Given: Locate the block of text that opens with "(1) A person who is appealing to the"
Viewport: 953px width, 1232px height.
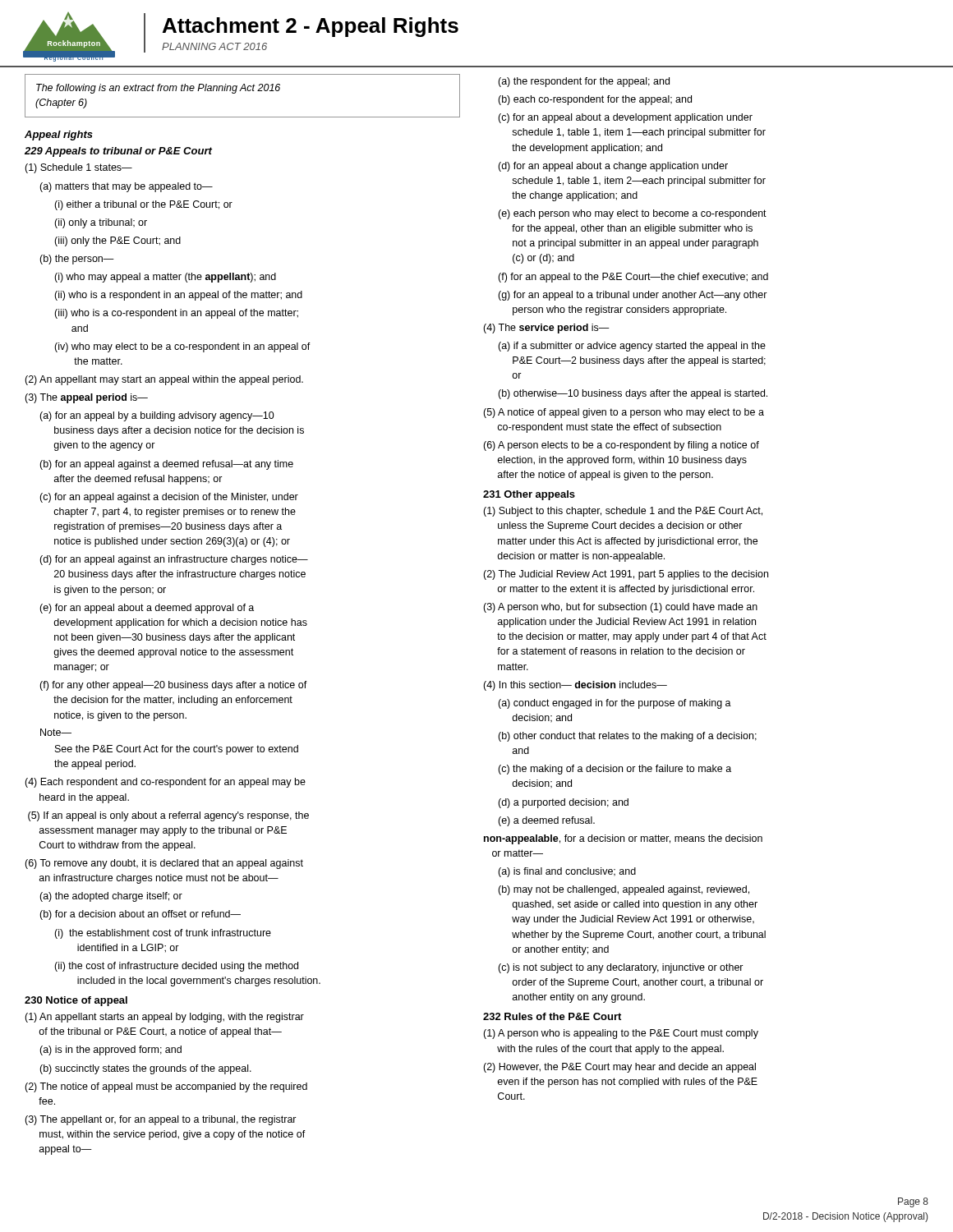Looking at the screenshot, I should (x=706, y=1065).
